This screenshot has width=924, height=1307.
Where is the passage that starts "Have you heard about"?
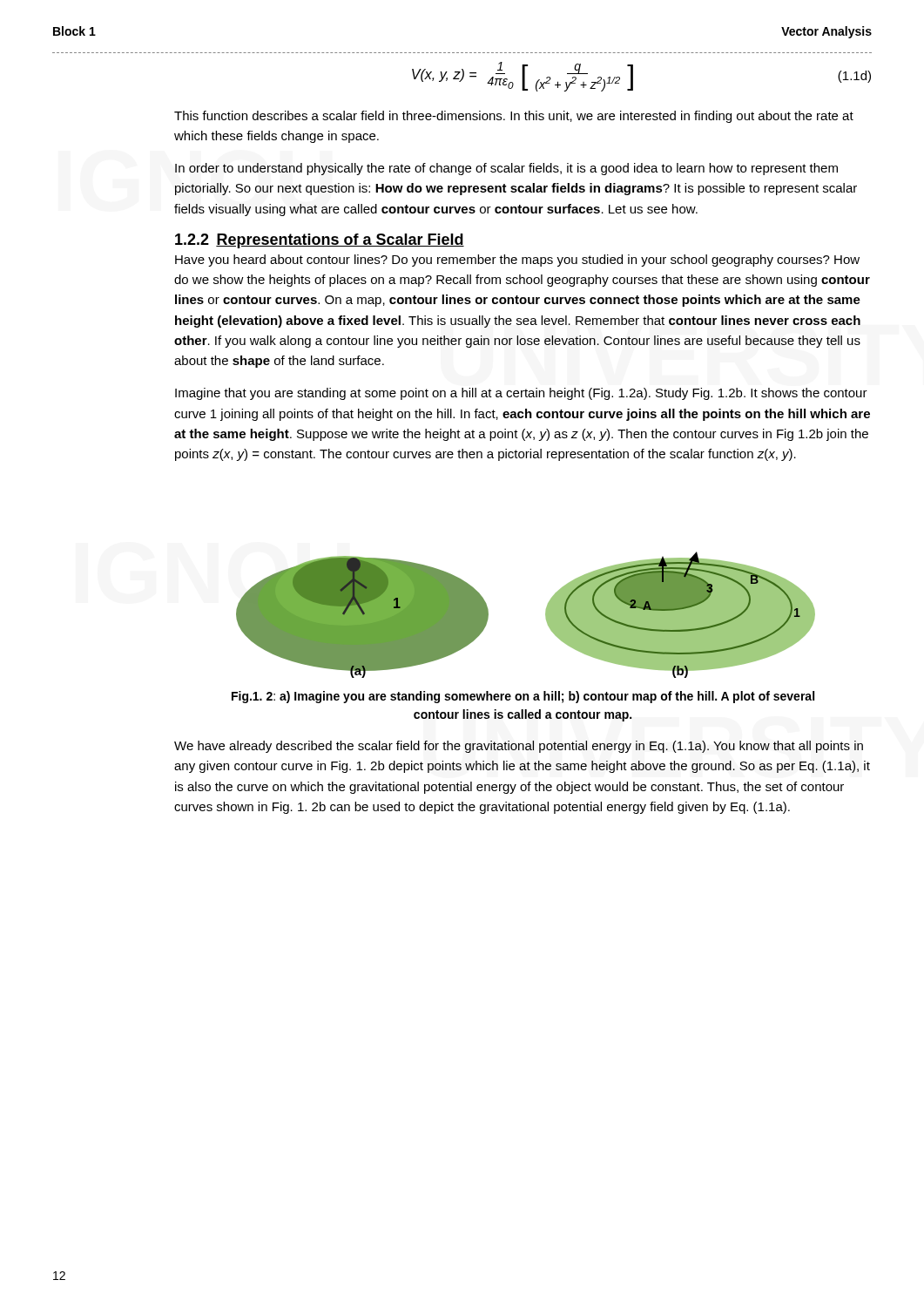click(522, 310)
